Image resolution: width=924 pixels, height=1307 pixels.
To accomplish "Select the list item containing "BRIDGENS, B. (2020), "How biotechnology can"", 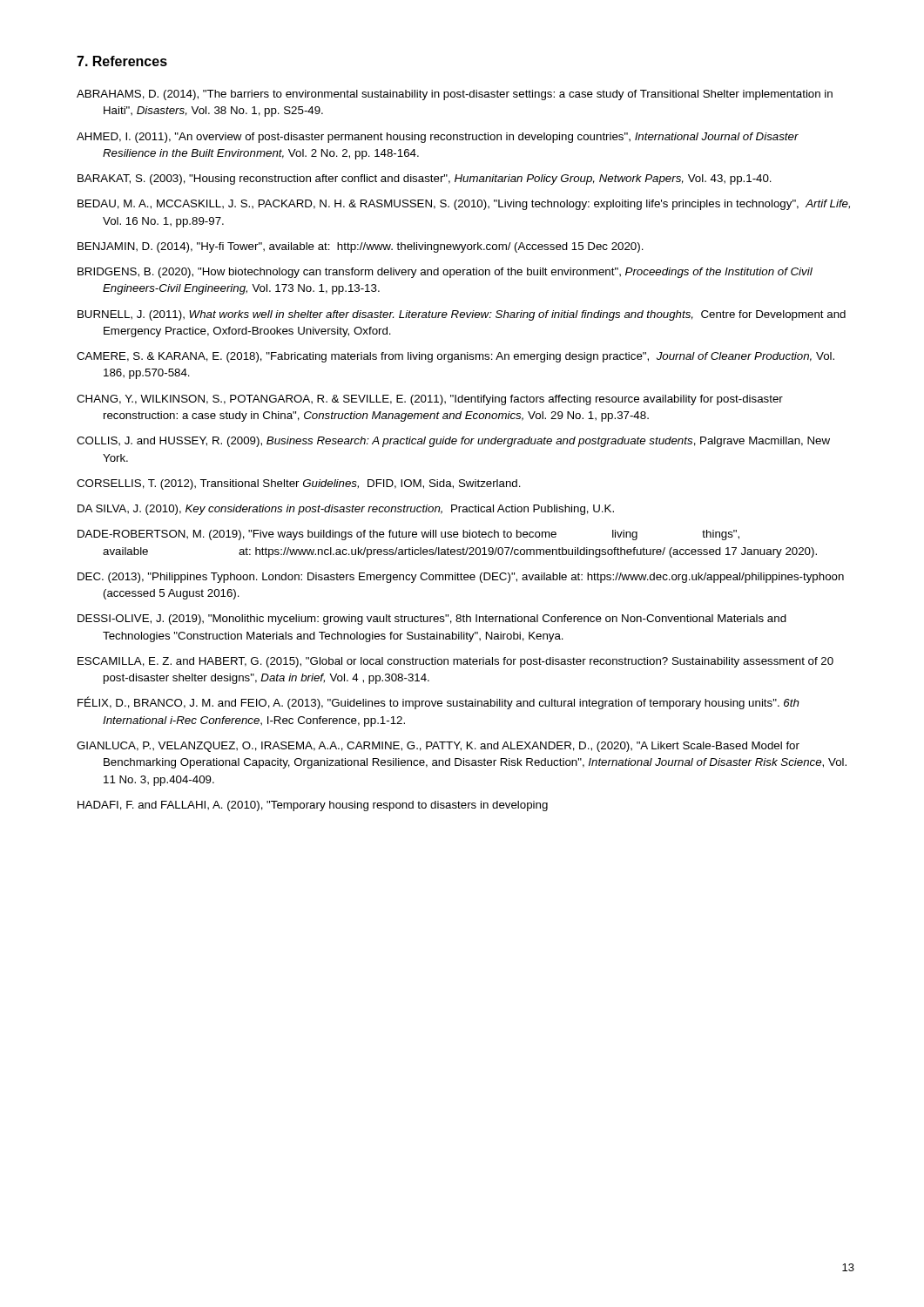I will click(444, 280).
